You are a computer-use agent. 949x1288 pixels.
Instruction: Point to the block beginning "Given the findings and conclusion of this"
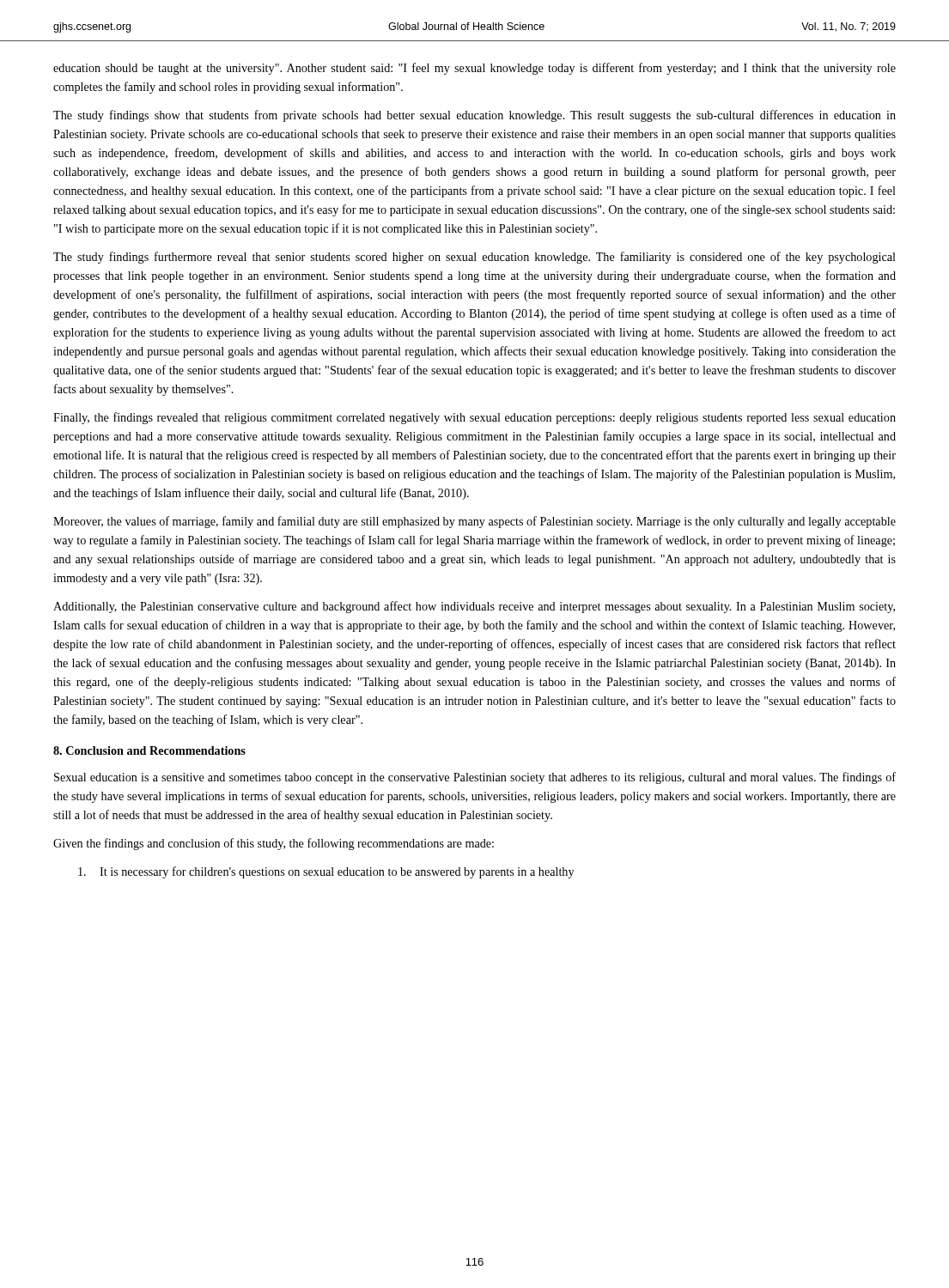pyautogui.click(x=274, y=843)
